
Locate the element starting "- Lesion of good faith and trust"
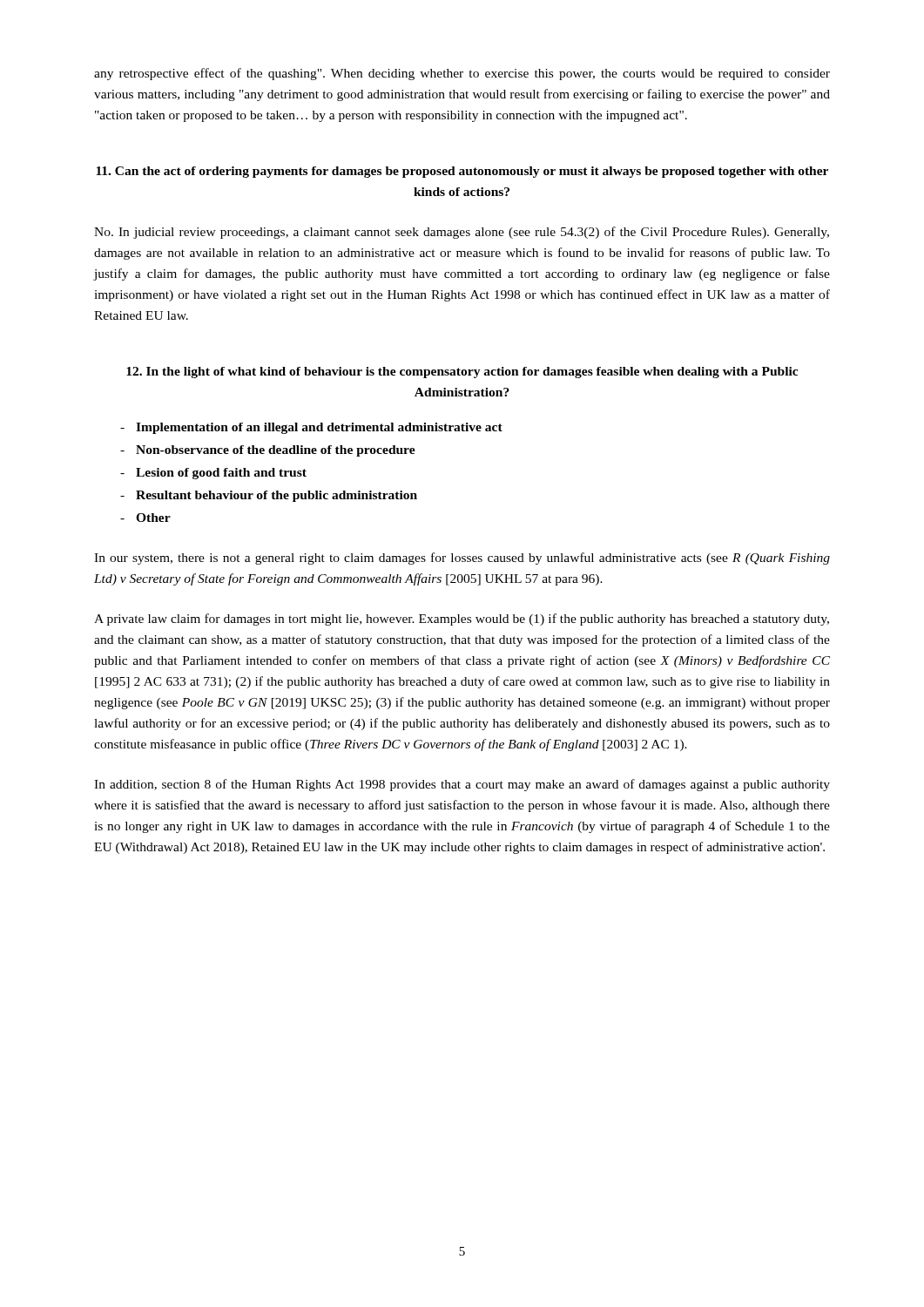click(213, 472)
